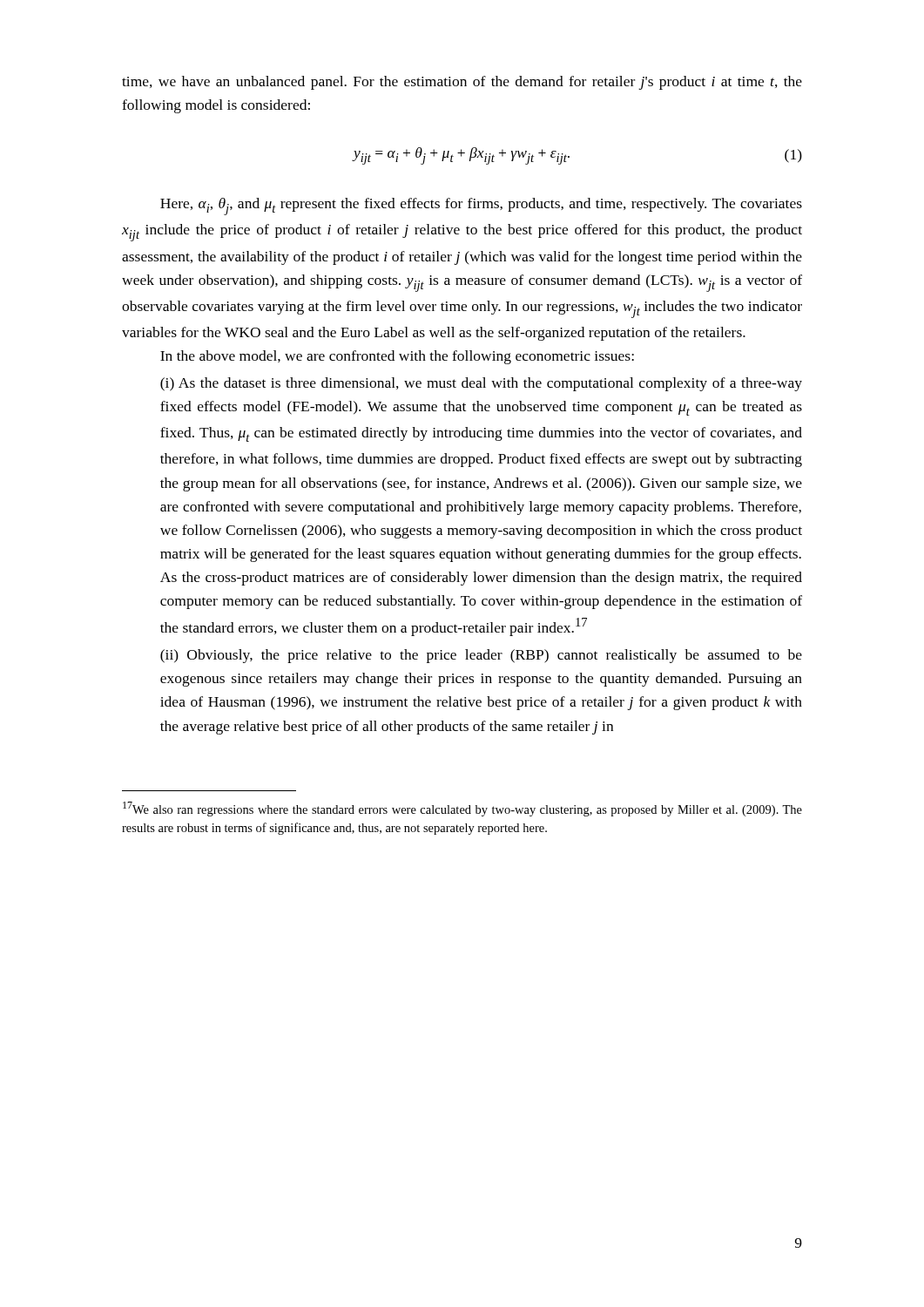Find the block on this page that starts "(ii) Obviously, the price relative"

pos(462,691)
